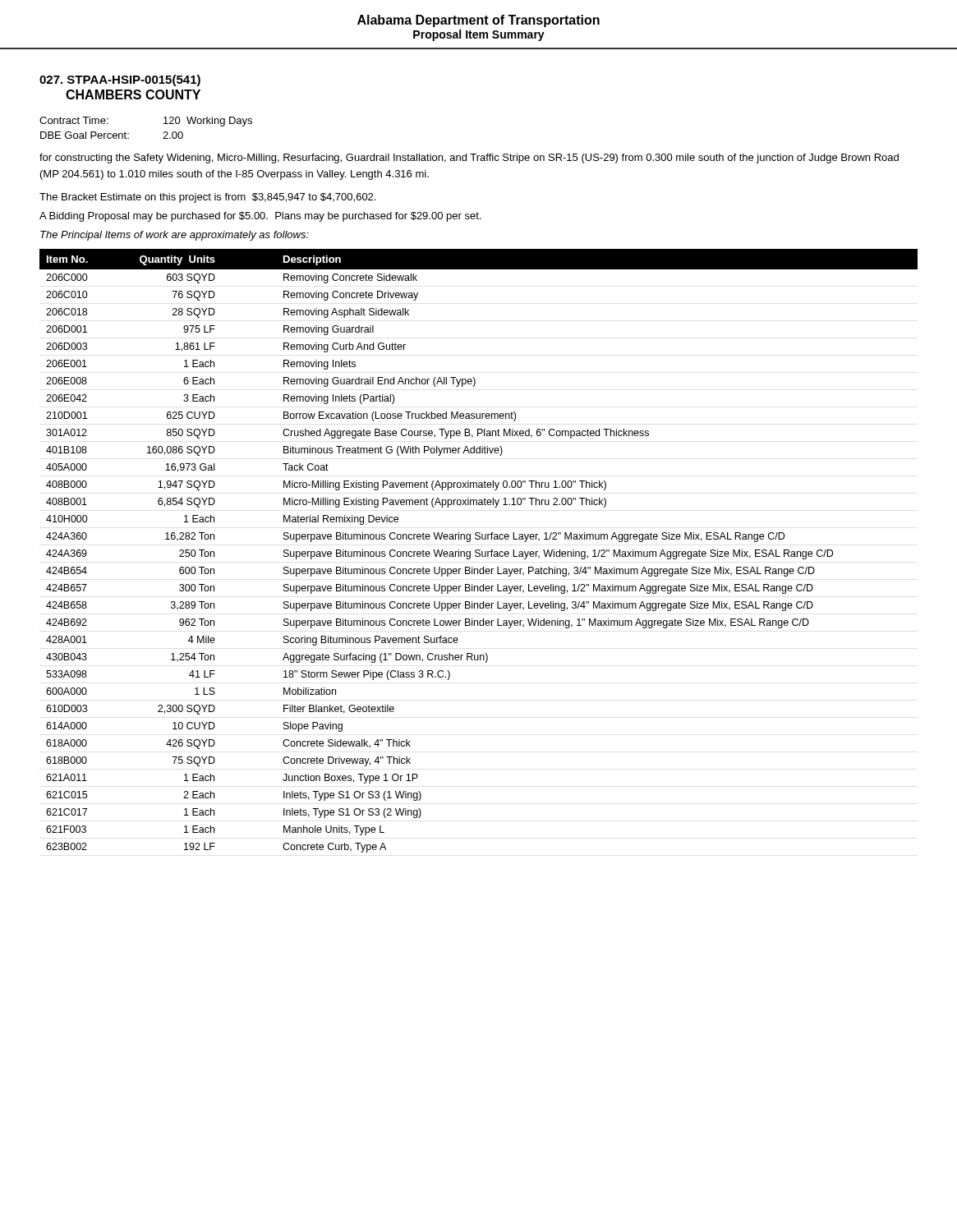Locate the text block starting "A Bidding Proposal may be"
This screenshot has width=957, height=1232.
coord(261,216)
